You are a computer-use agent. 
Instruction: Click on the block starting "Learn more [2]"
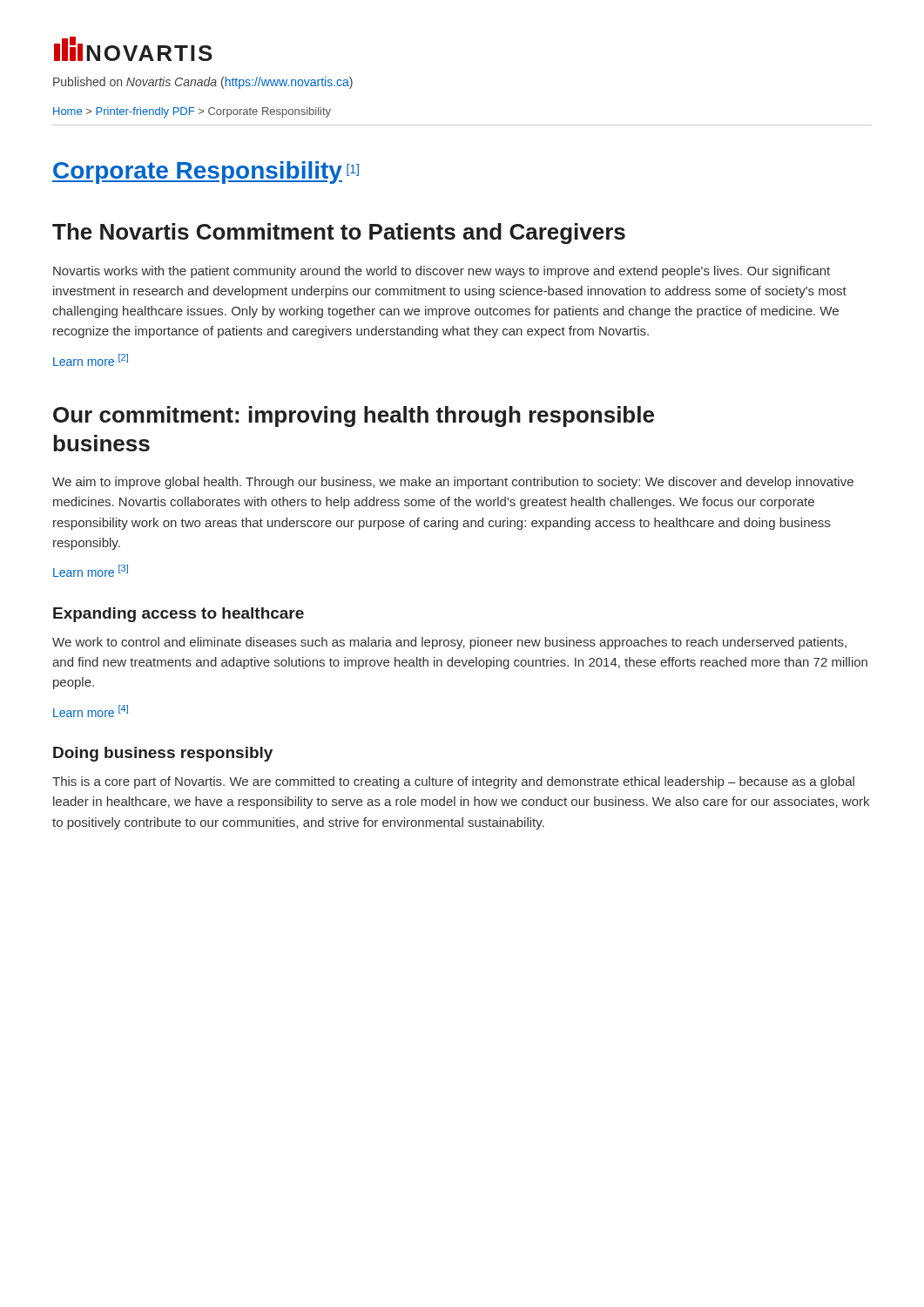coord(90,360)
